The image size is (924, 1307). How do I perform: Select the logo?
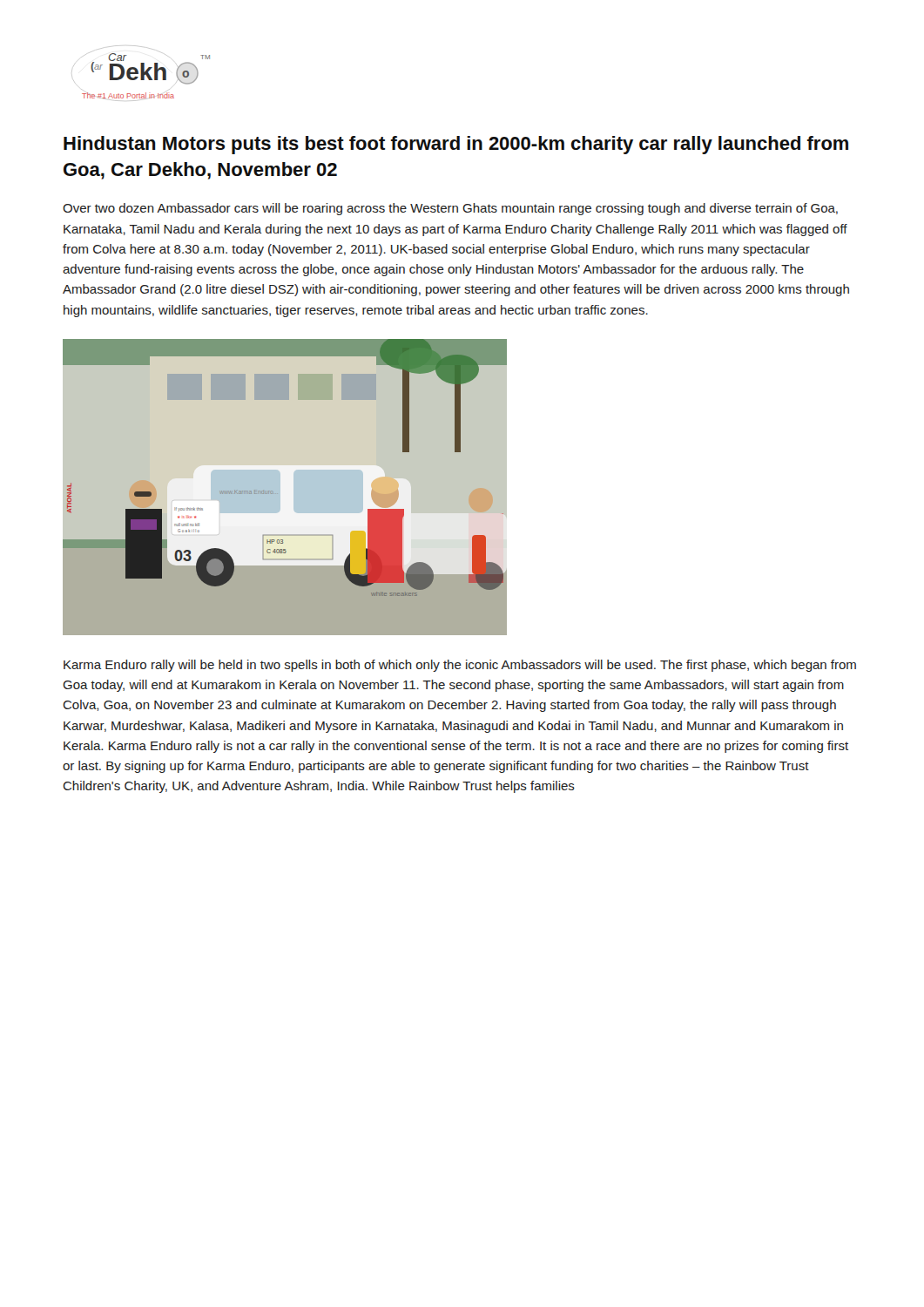(462, 77)
